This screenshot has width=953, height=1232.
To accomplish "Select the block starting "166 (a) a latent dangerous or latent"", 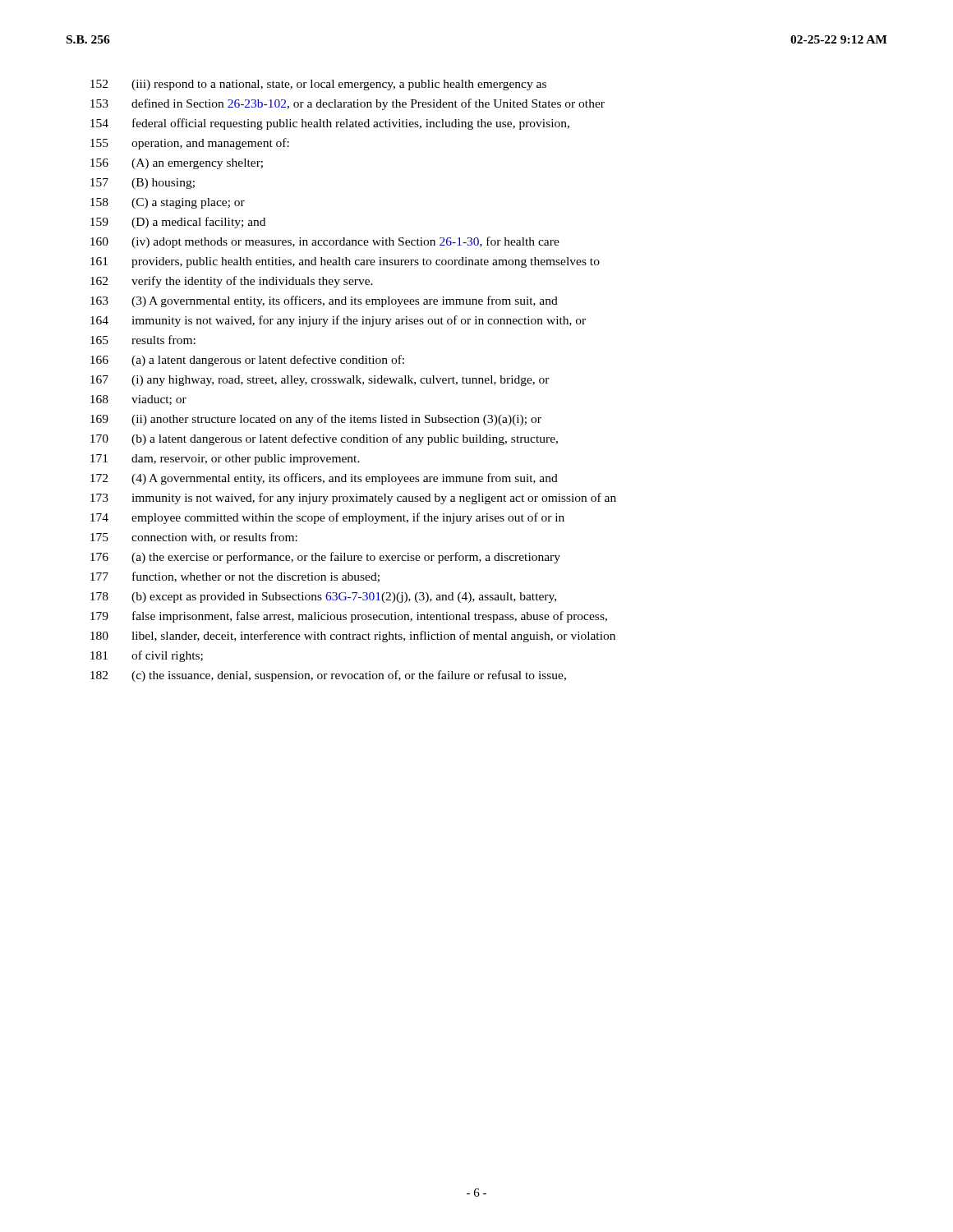I will 247,361.
